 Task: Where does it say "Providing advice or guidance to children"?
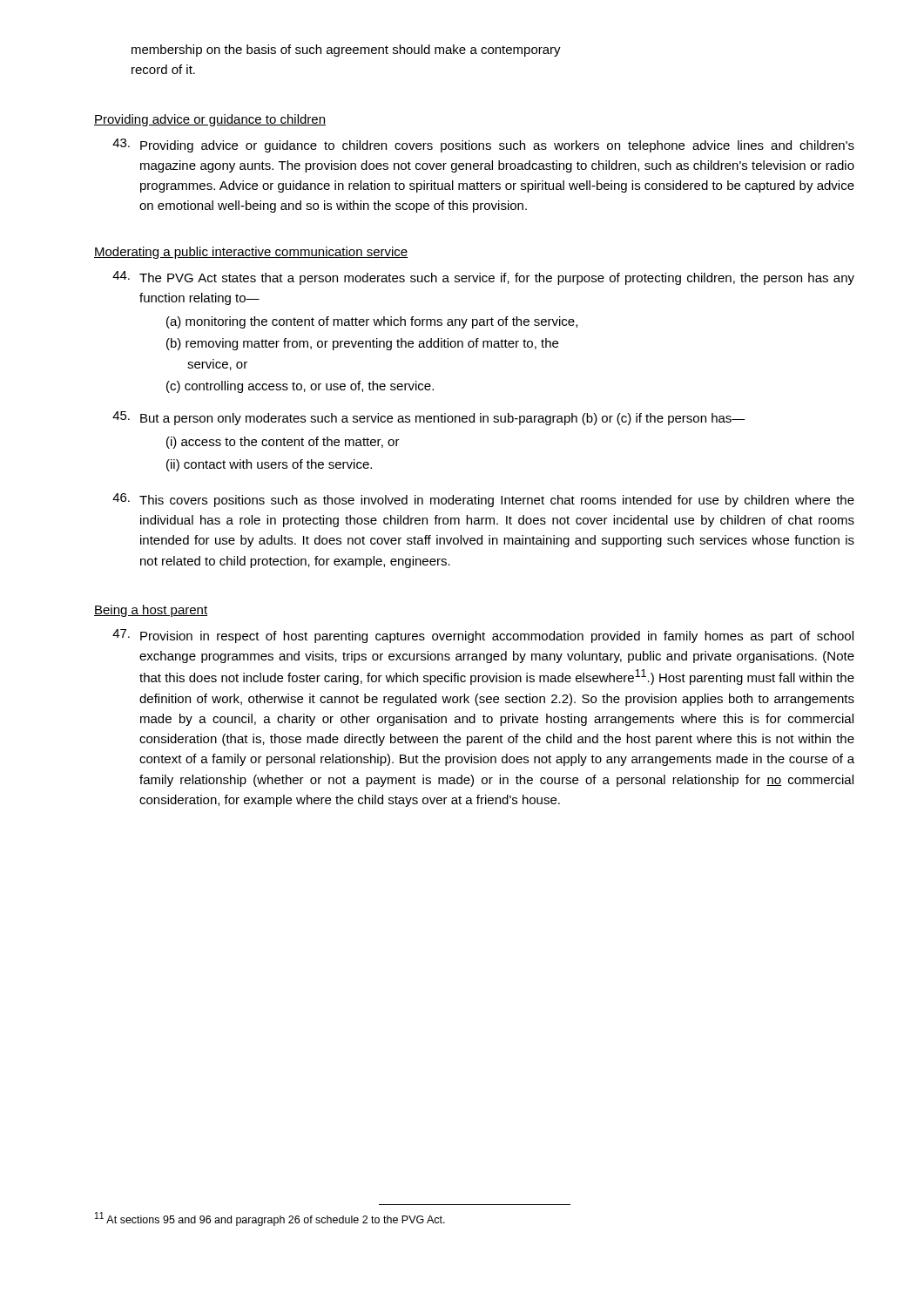(x=210, y=118)
